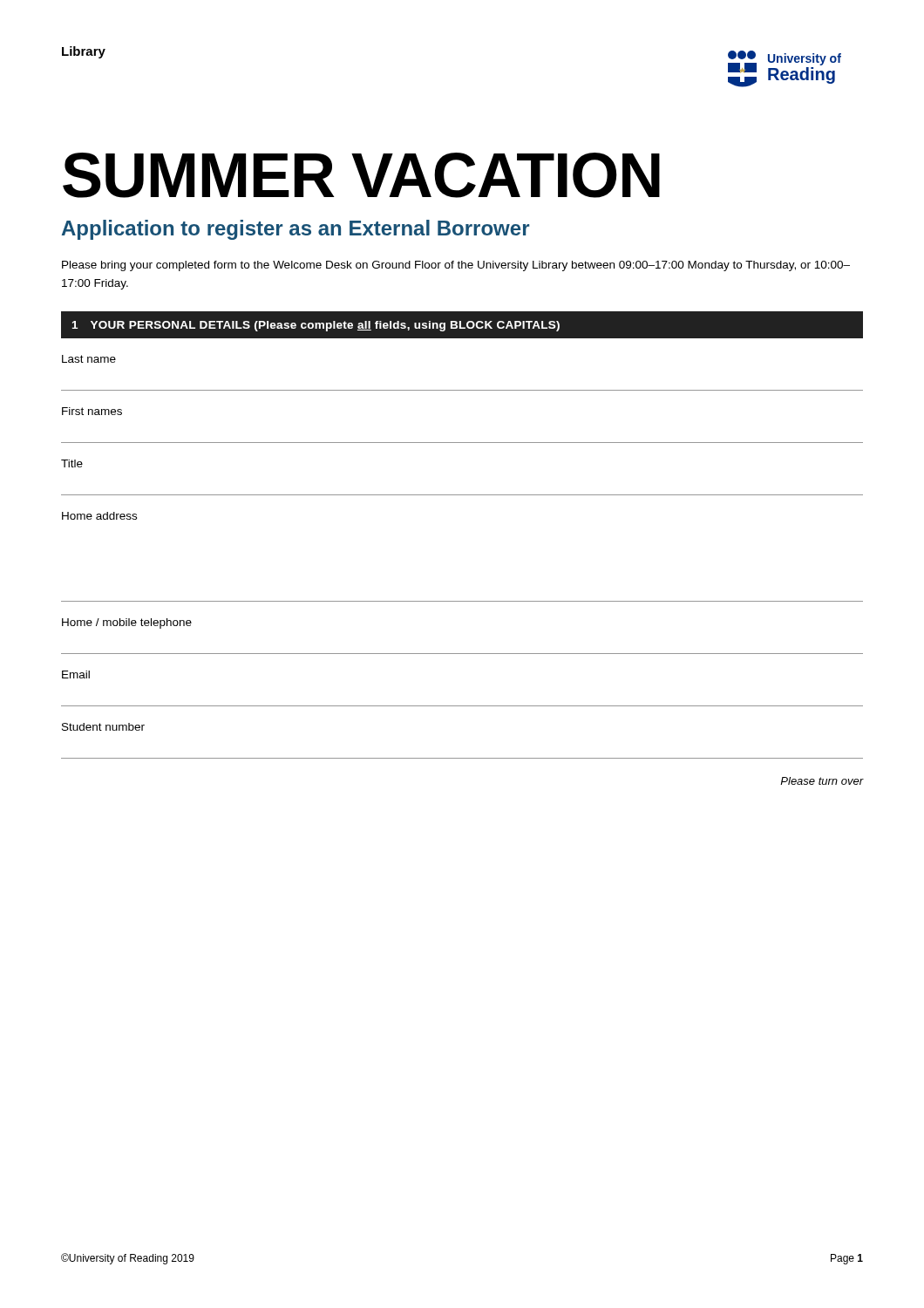The width and height of the screenshot is (924, 1308).
Task: Navigate to the block starting "SUMMER VACATION"
Action: [362, 176]
